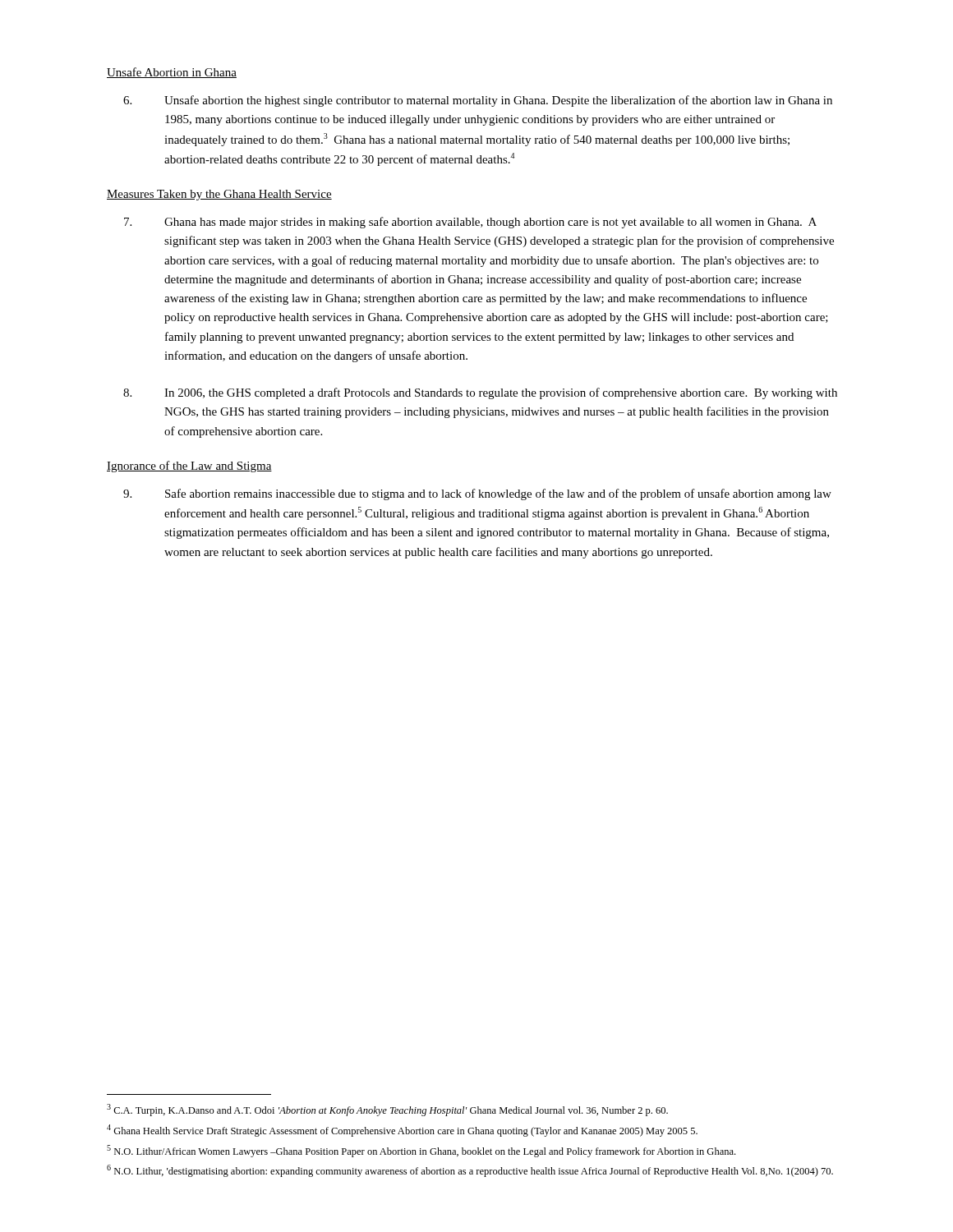
Task: Select the footnote that says "3 C.A. Turpin, K.A.Danso and A.T. Odoi"
Action: pyautogui.click(x=388, y=1110)
